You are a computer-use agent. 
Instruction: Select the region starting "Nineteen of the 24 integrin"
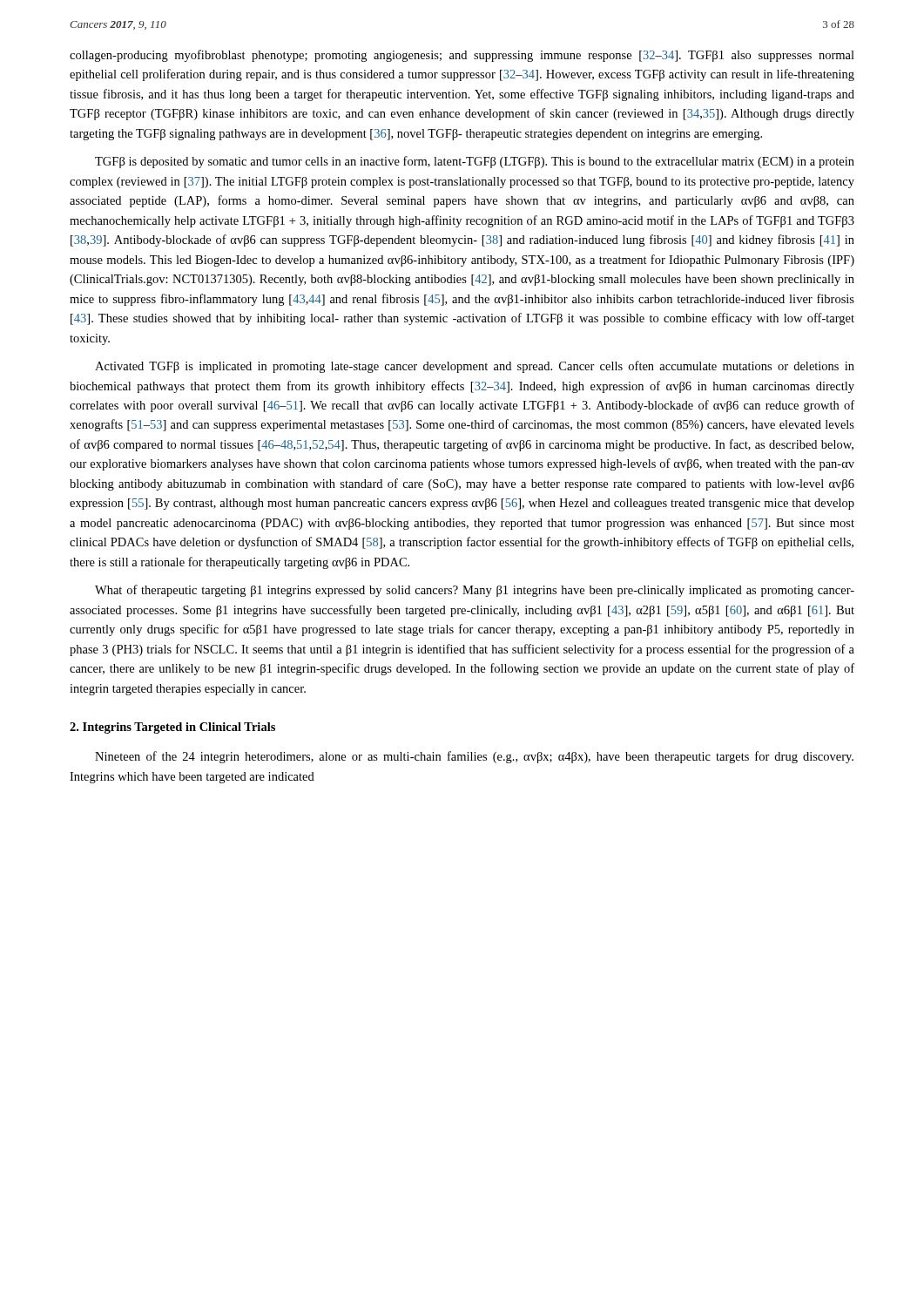462,767
